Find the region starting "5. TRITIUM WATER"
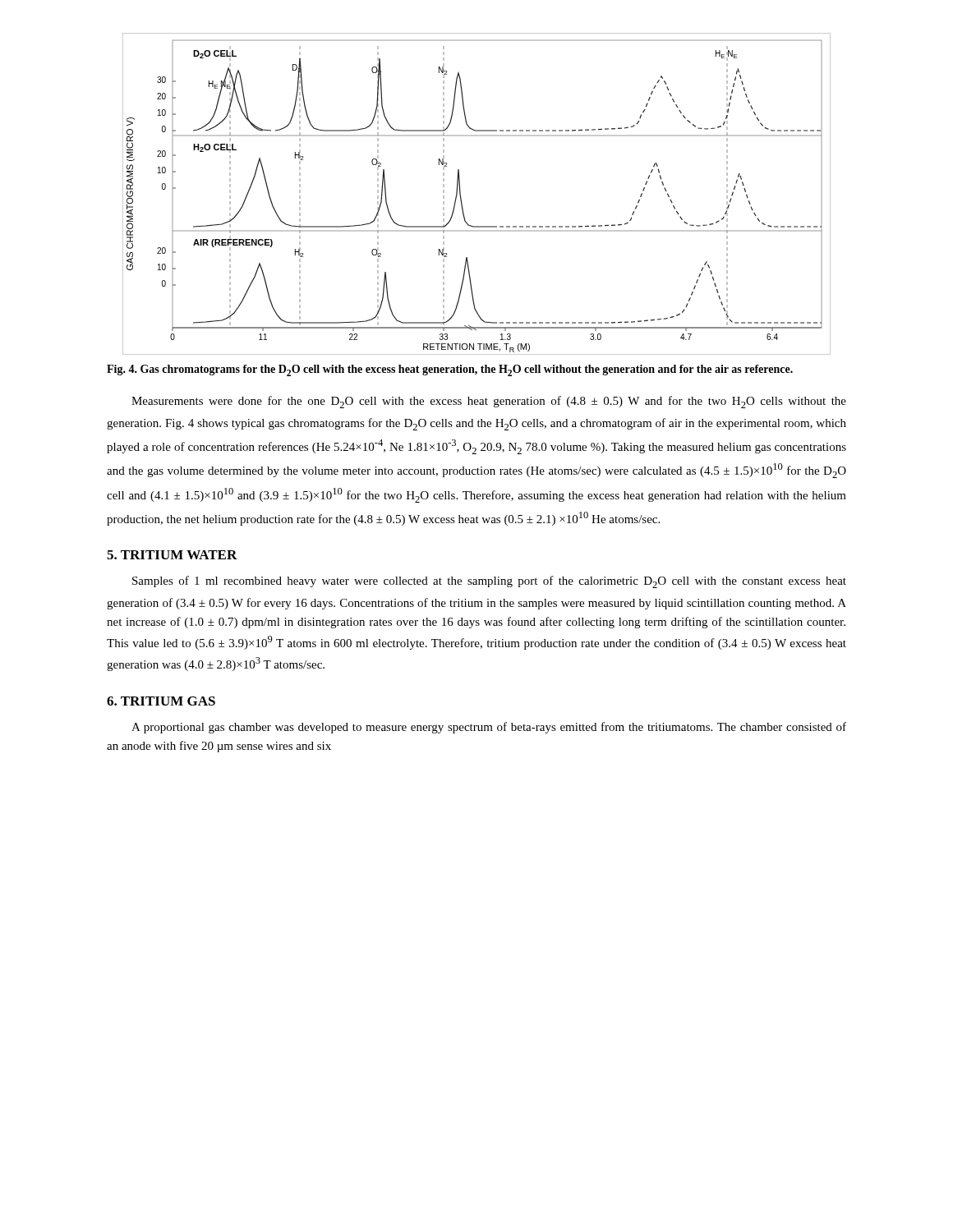 172,555
